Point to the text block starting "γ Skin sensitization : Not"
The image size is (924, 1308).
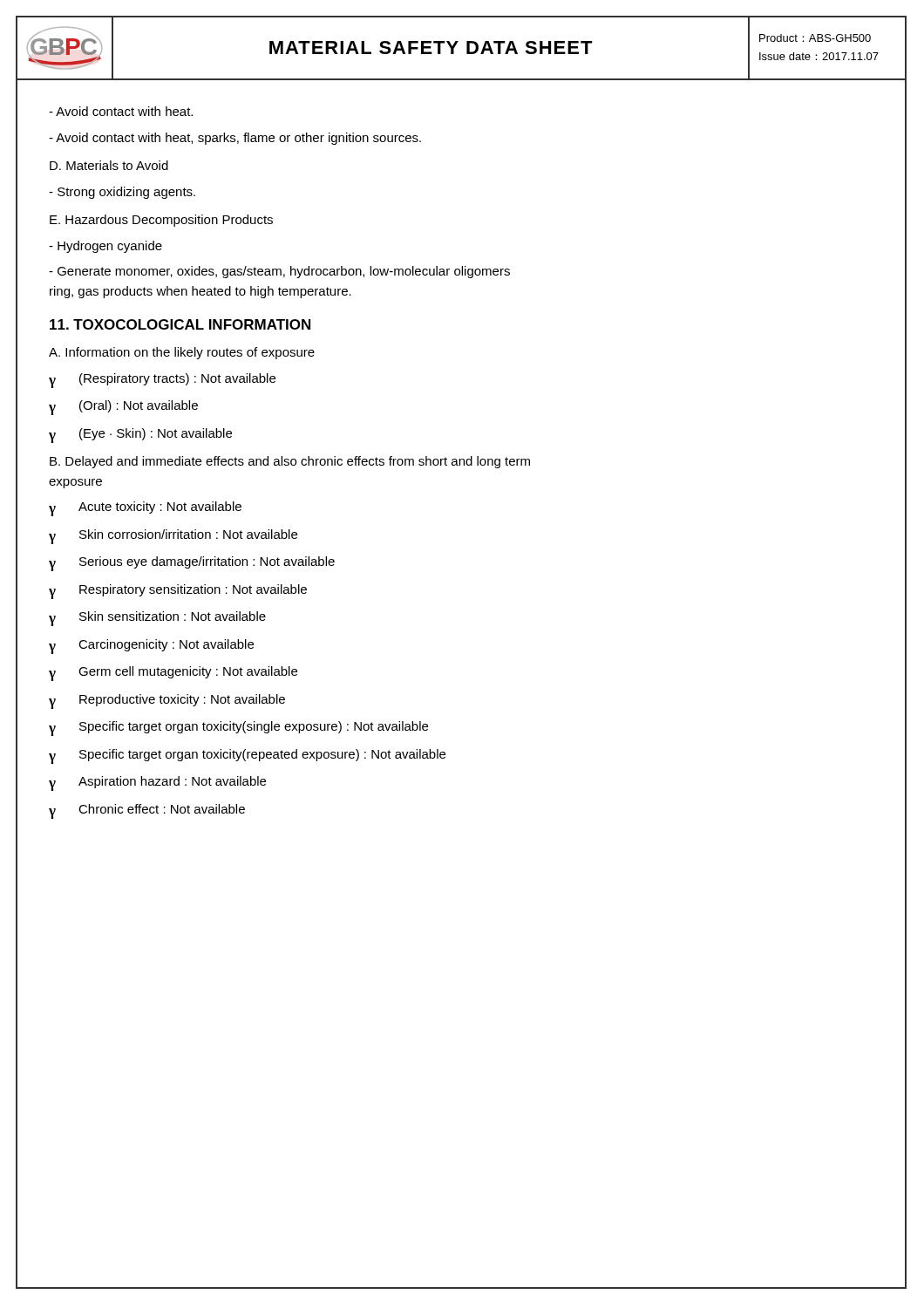pyautogui.click(x=157, y=618)
